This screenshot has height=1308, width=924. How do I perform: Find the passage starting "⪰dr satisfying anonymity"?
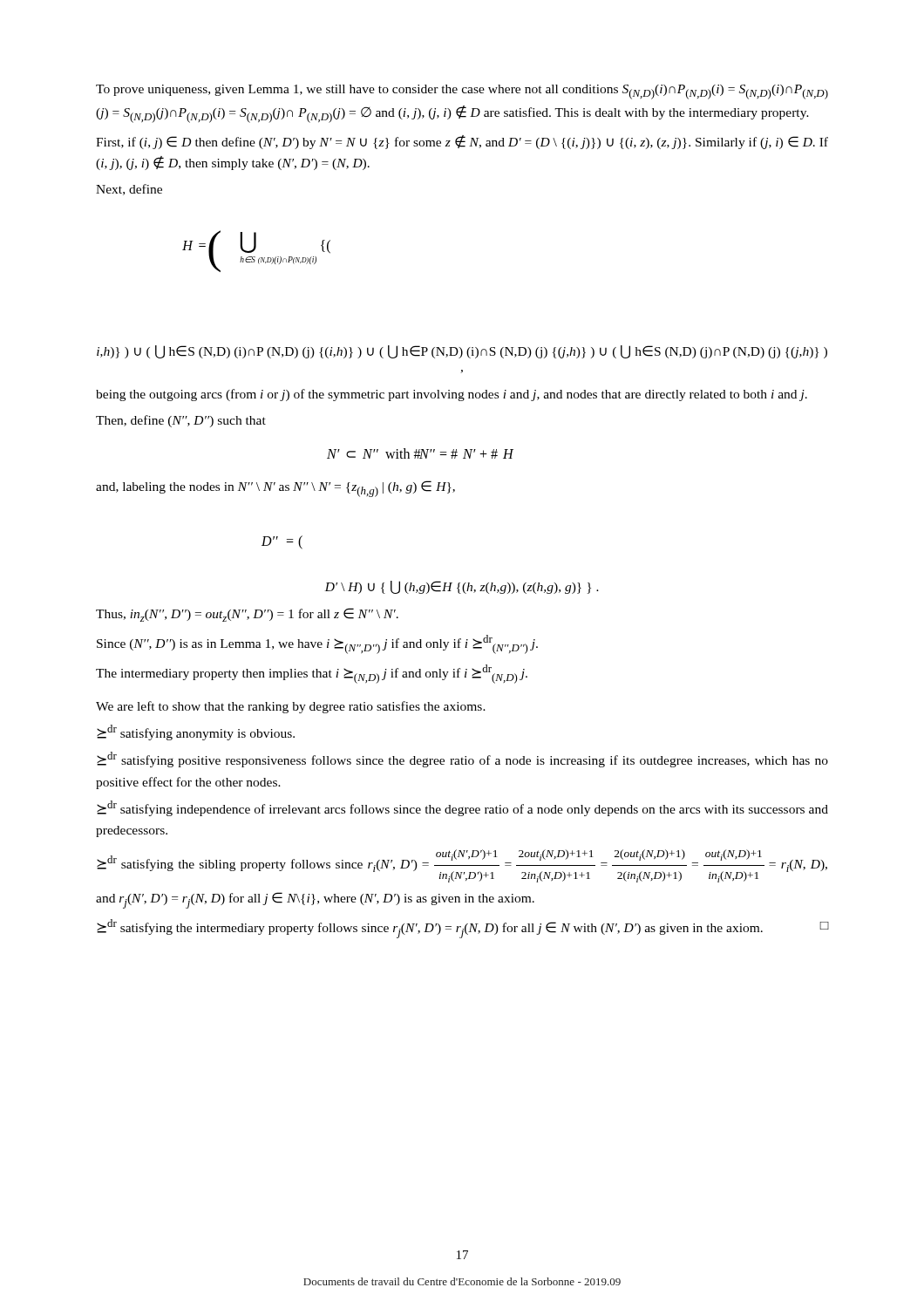coord(196,731)
